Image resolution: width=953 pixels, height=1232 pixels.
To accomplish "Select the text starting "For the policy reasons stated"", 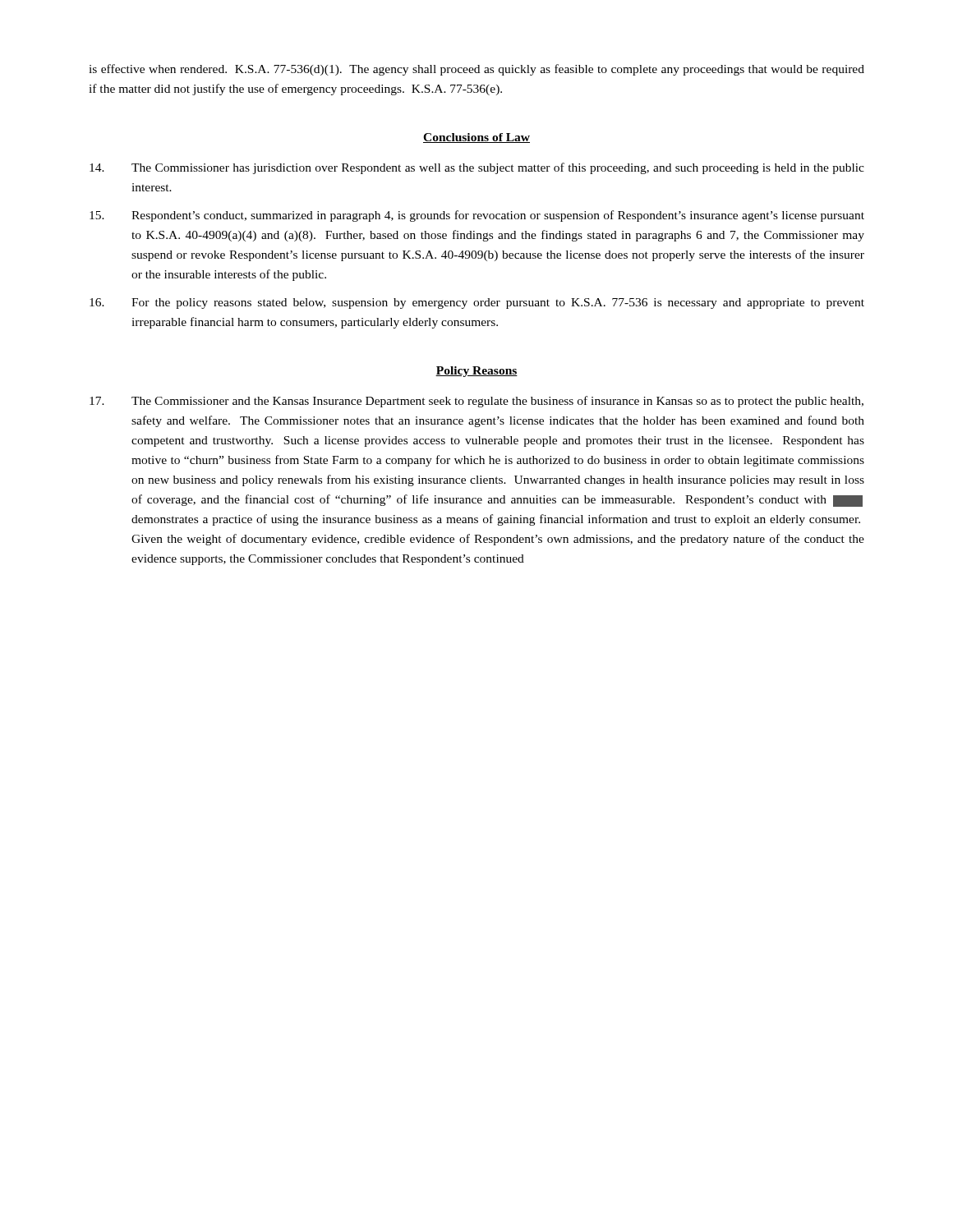I will [476, 312].
